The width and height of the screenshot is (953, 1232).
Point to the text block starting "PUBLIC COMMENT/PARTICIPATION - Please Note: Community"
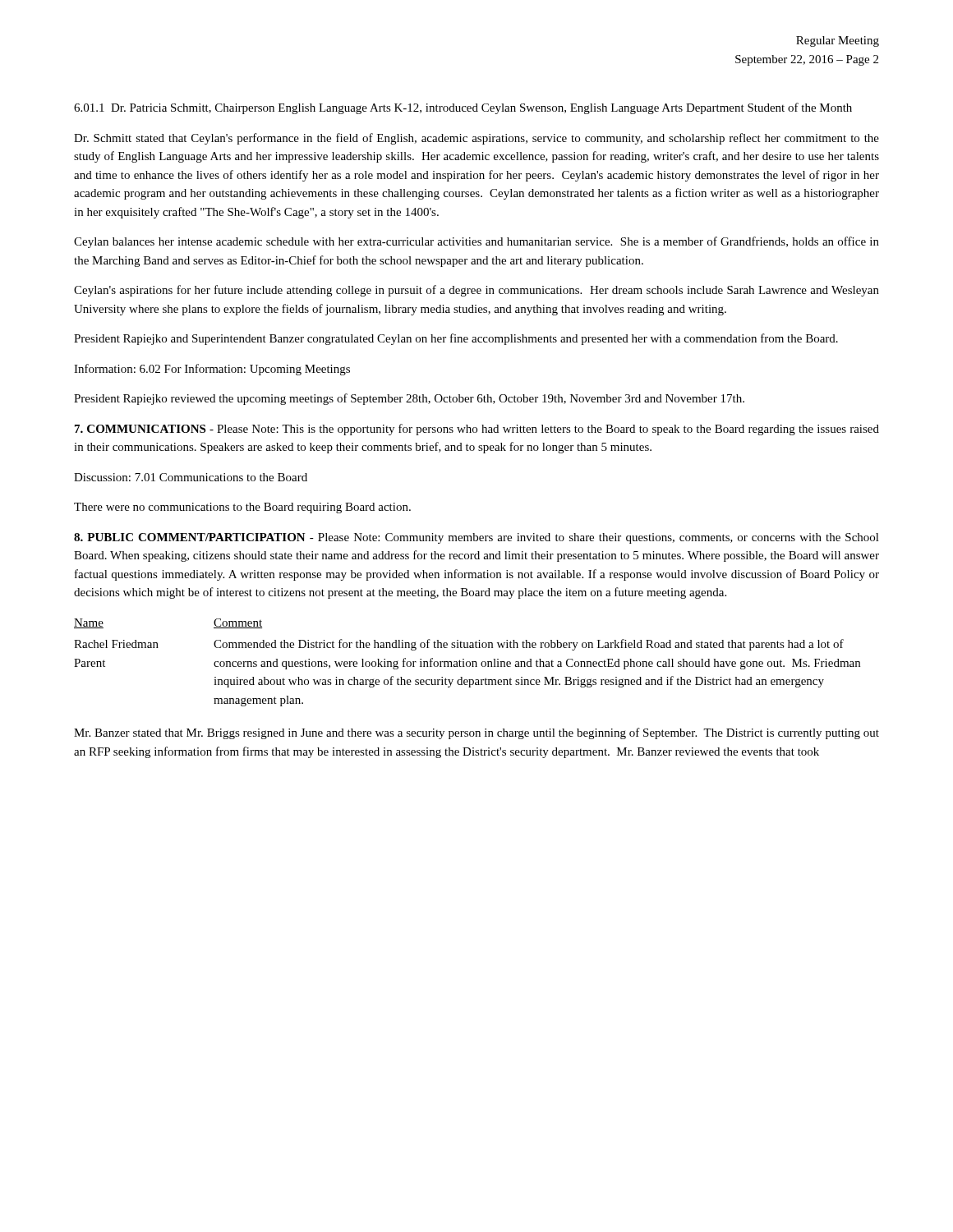pyautogui.click(x=476, y=564)
